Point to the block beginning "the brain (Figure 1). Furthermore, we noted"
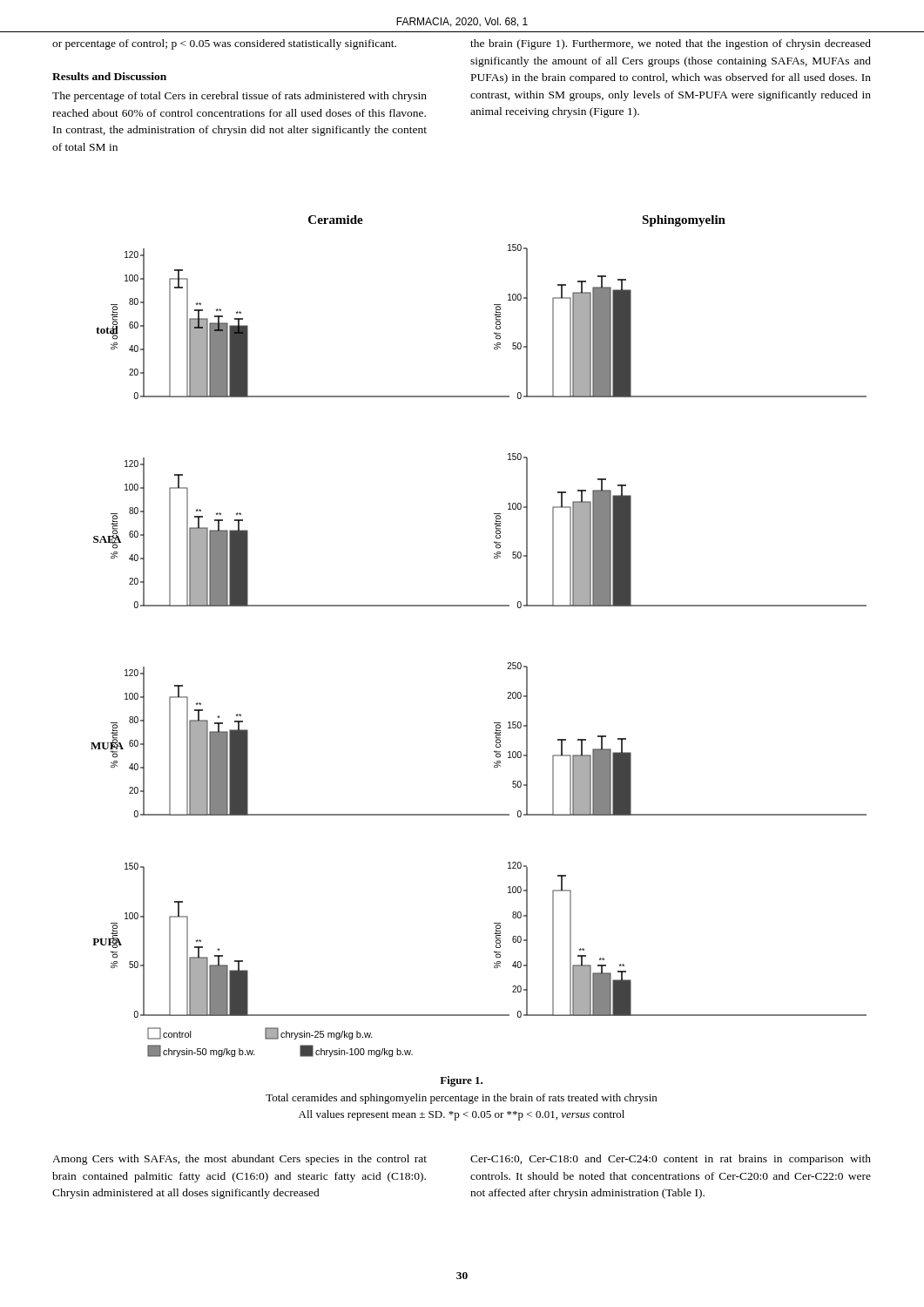This screenshot has width=924, height=1307. [x=671, y=77]
